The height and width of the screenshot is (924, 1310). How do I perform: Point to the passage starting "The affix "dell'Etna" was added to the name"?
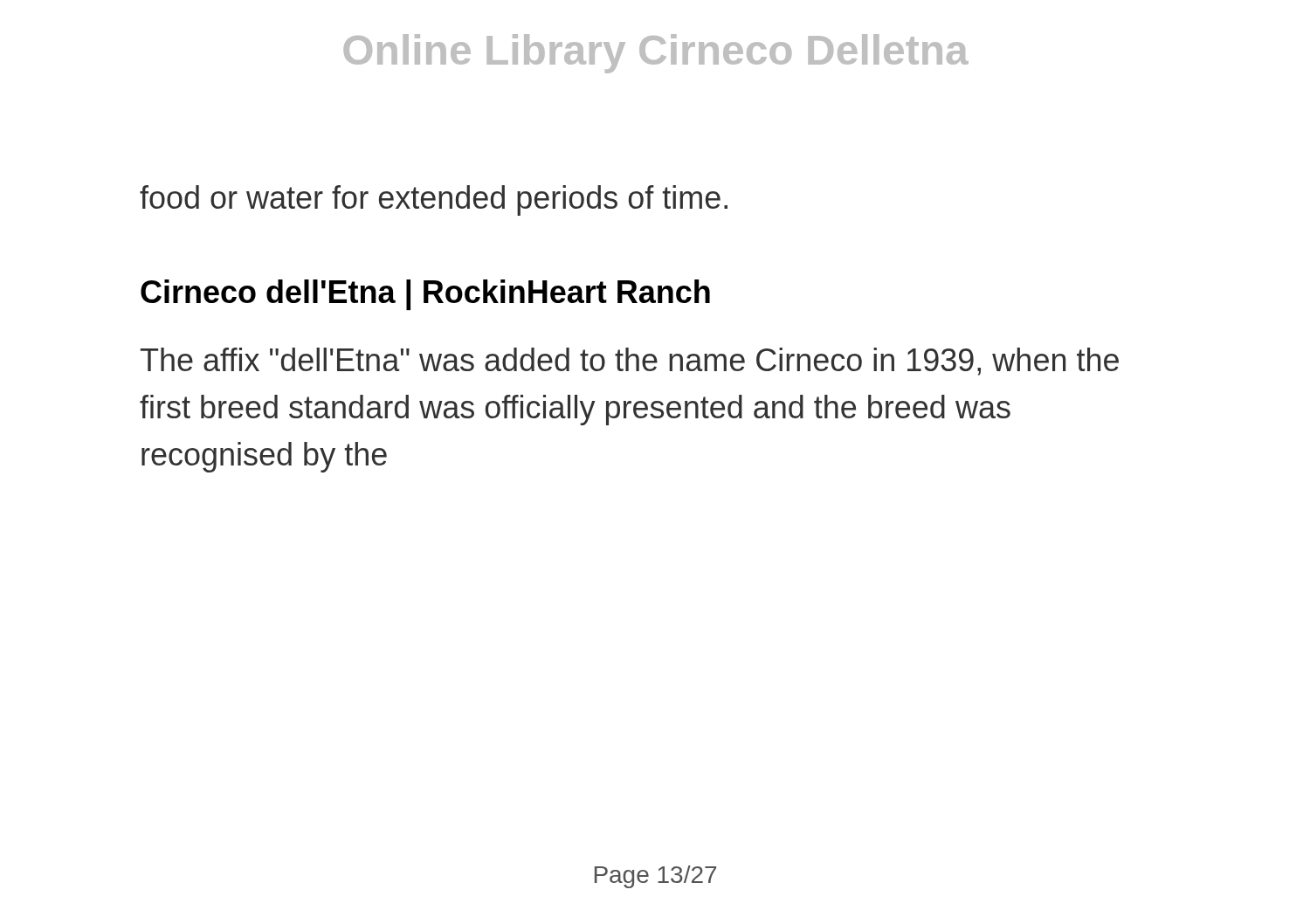(630, 407)
